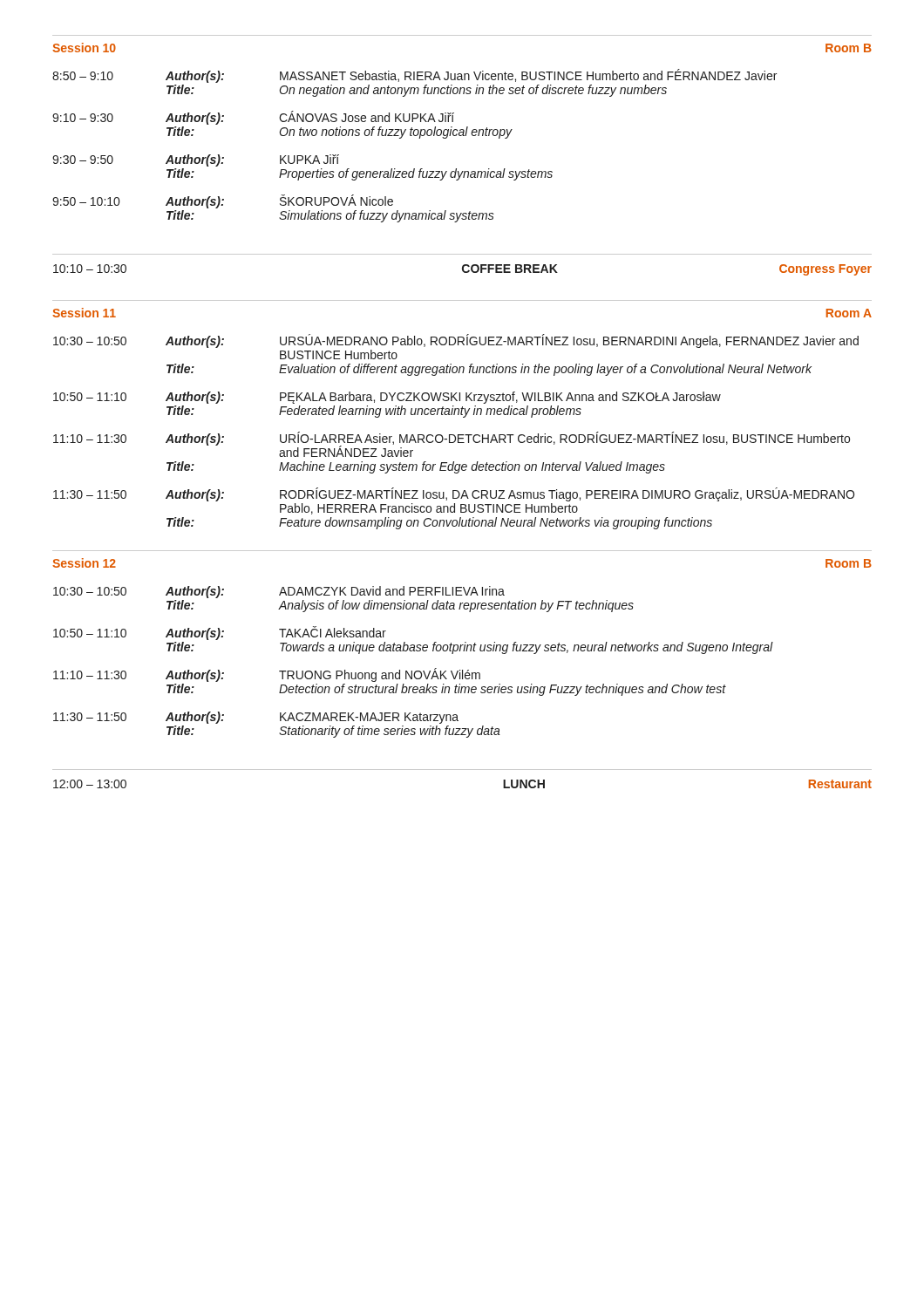
Task: Click on the list item with the text "9:30 – 9:50 Author(s): KUPKA Jiří Title: Properties"
Action: [x=462, y=167]
